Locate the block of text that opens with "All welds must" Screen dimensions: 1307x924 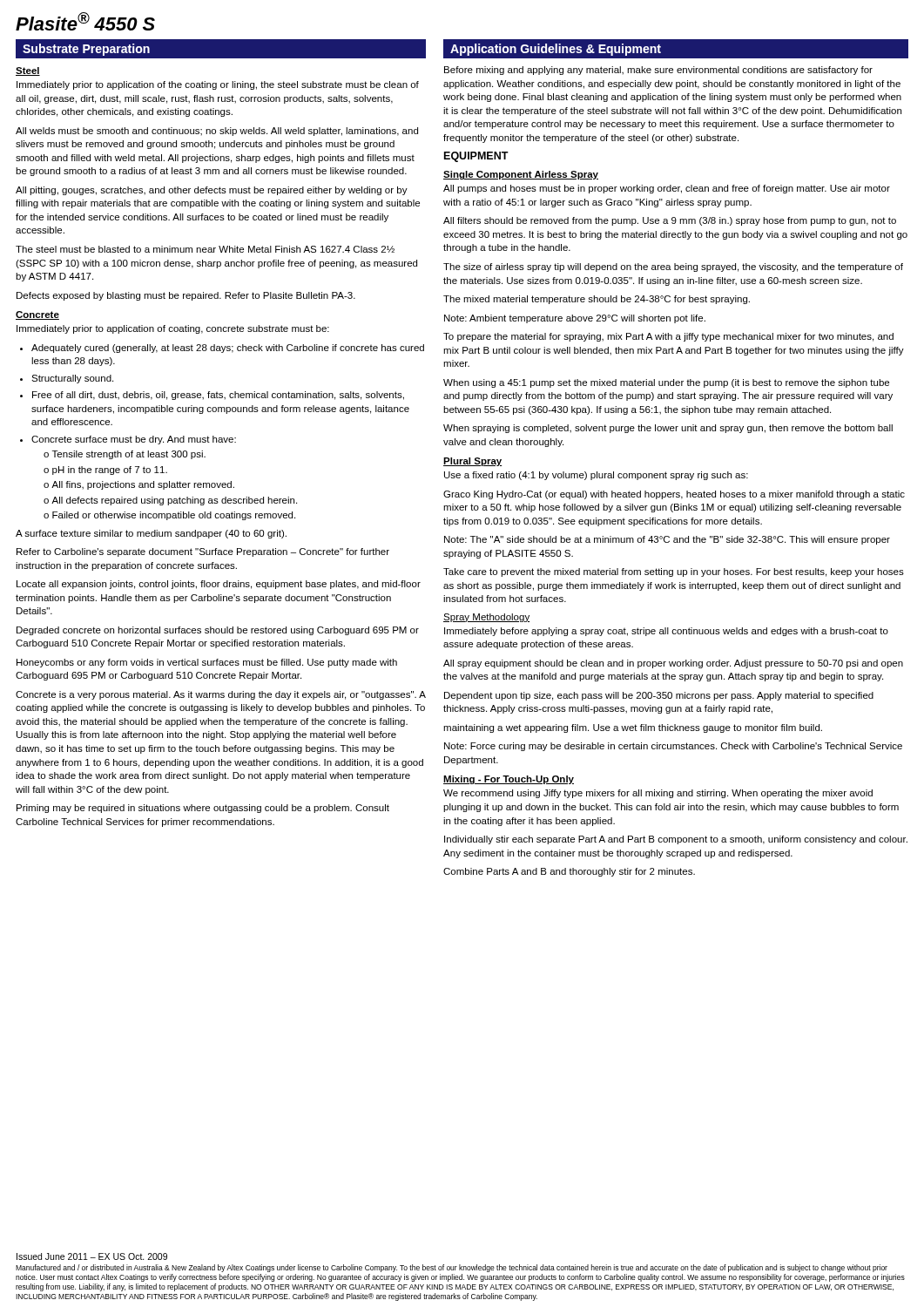[x=221, y=151]
